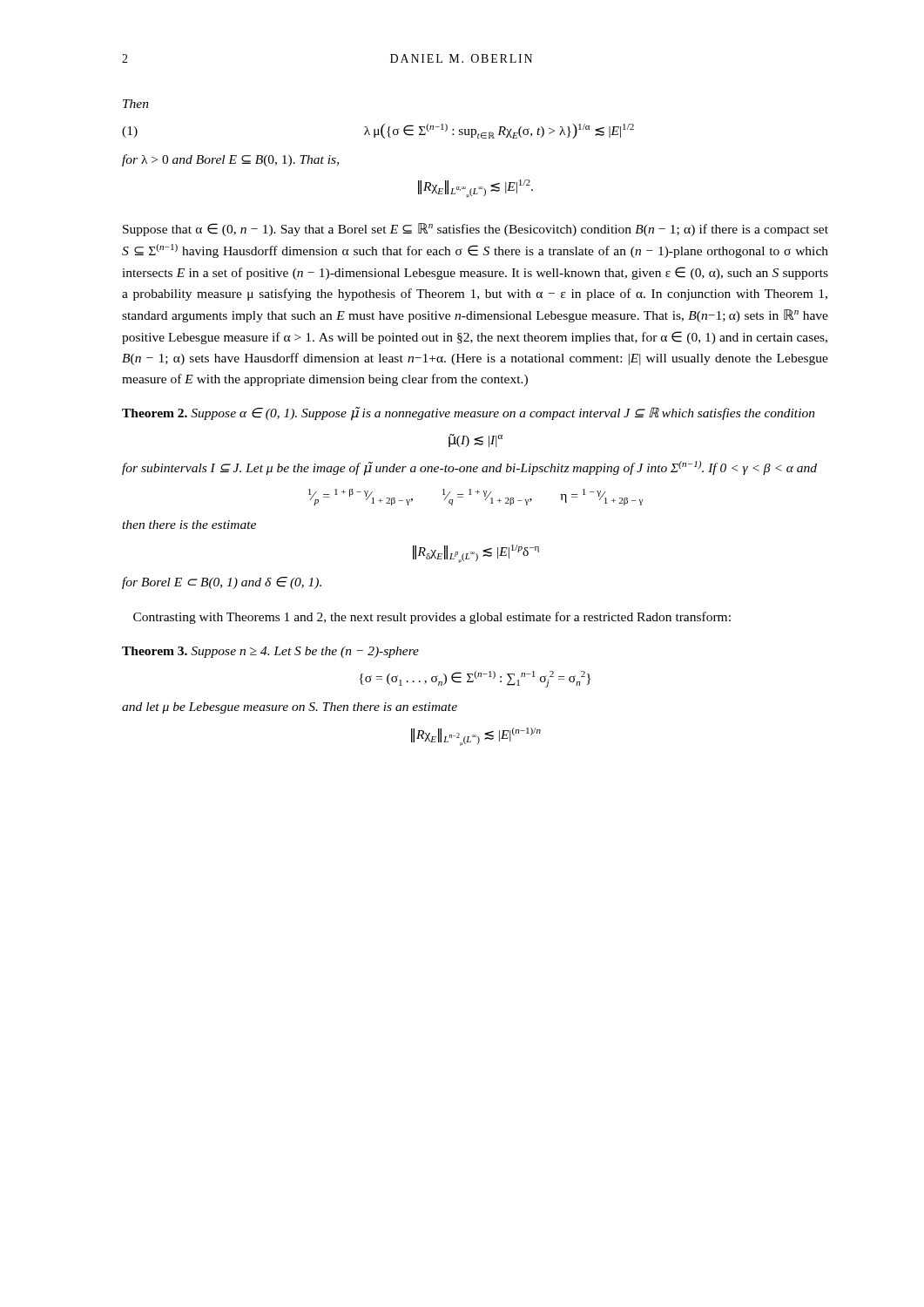Locate the text block that says "for λ > 0 and Borel"
Image resolution: width=924 pixels, height=1307 pixels.
click(231, 159)
